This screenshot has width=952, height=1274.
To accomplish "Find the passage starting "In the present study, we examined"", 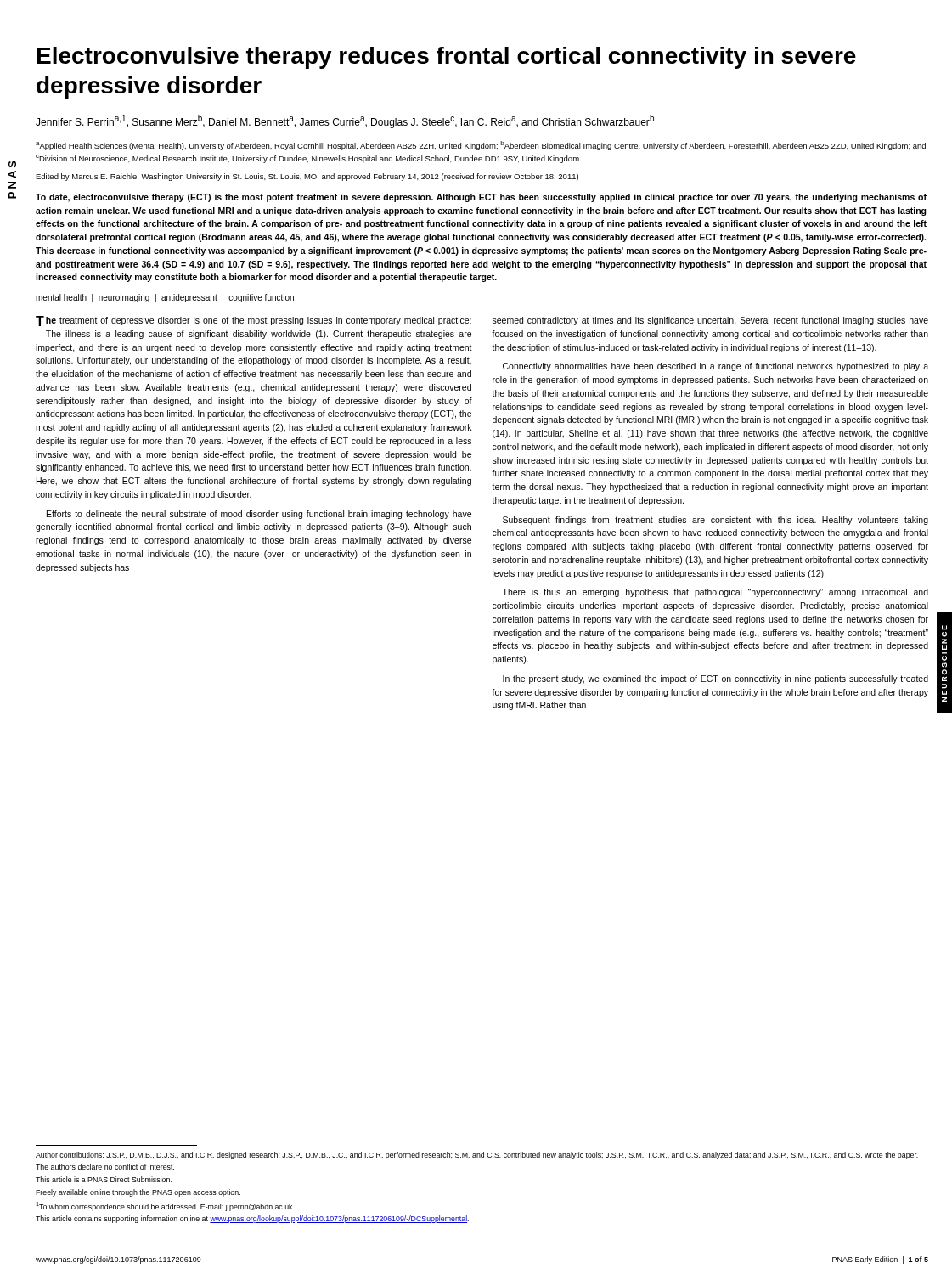I will 710,692.
